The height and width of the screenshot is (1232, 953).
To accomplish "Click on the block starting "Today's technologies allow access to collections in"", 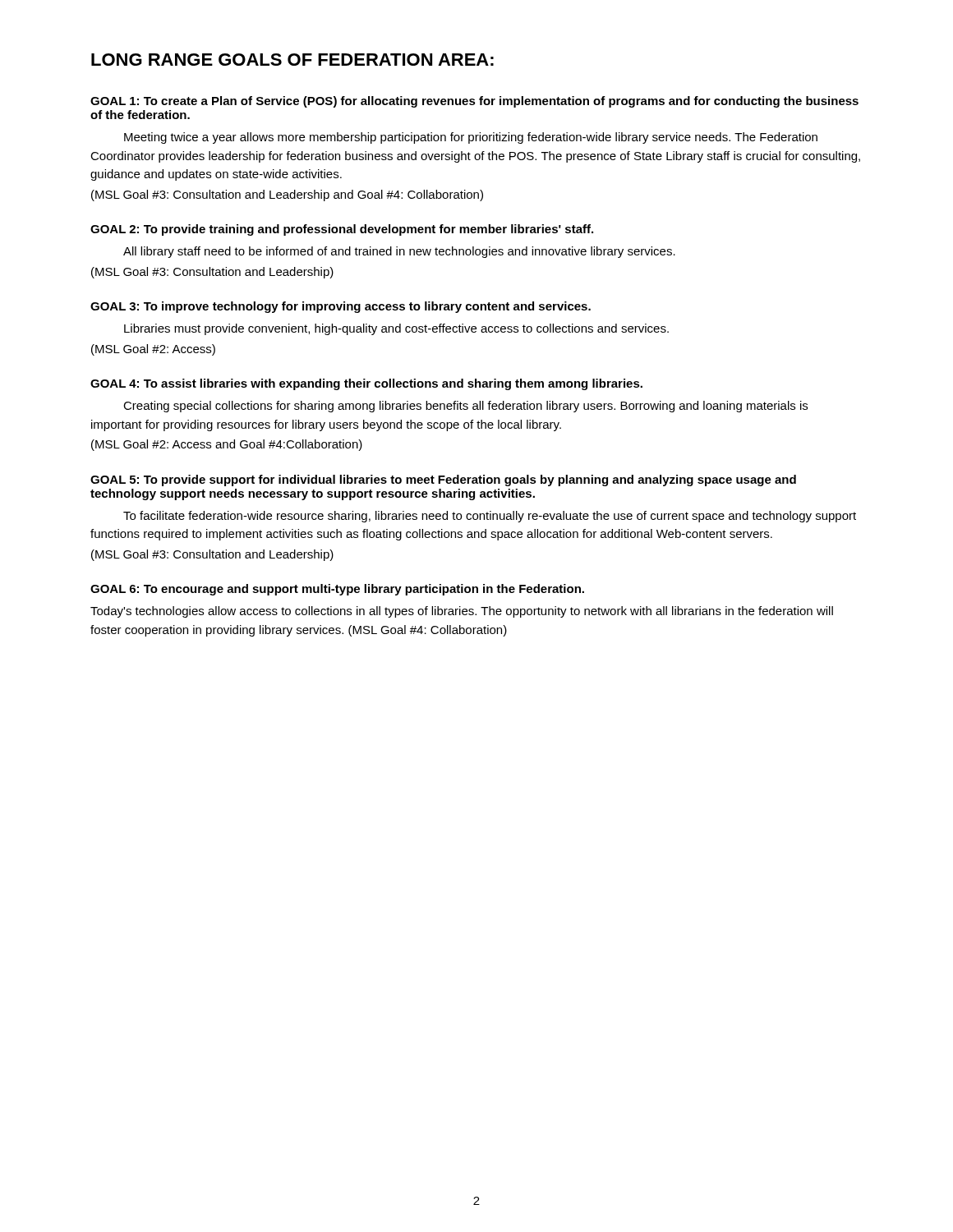I will click(476, 621).
